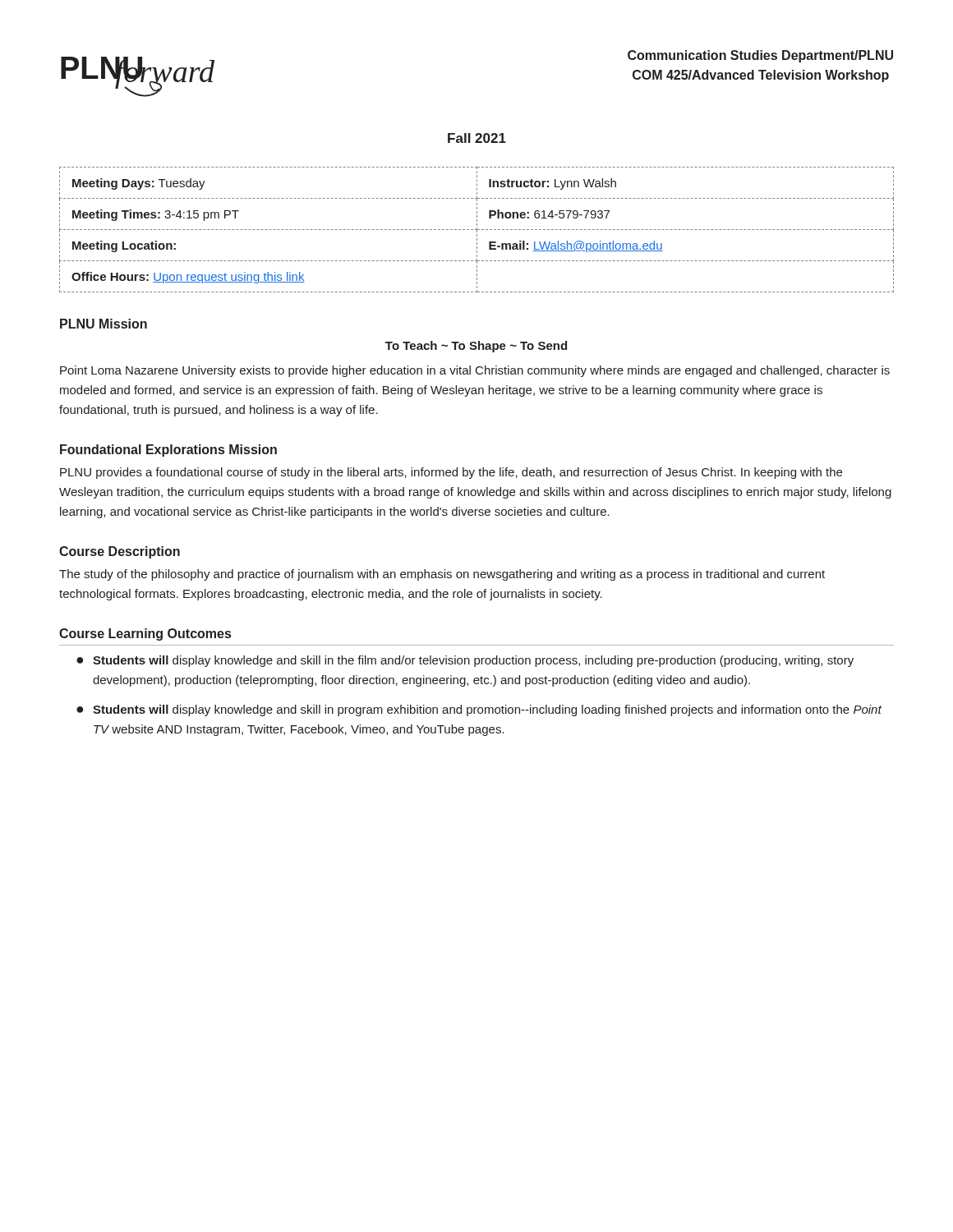Viewport: 953px width, 1232px height.
Task: Click the table
Action: 476,230
